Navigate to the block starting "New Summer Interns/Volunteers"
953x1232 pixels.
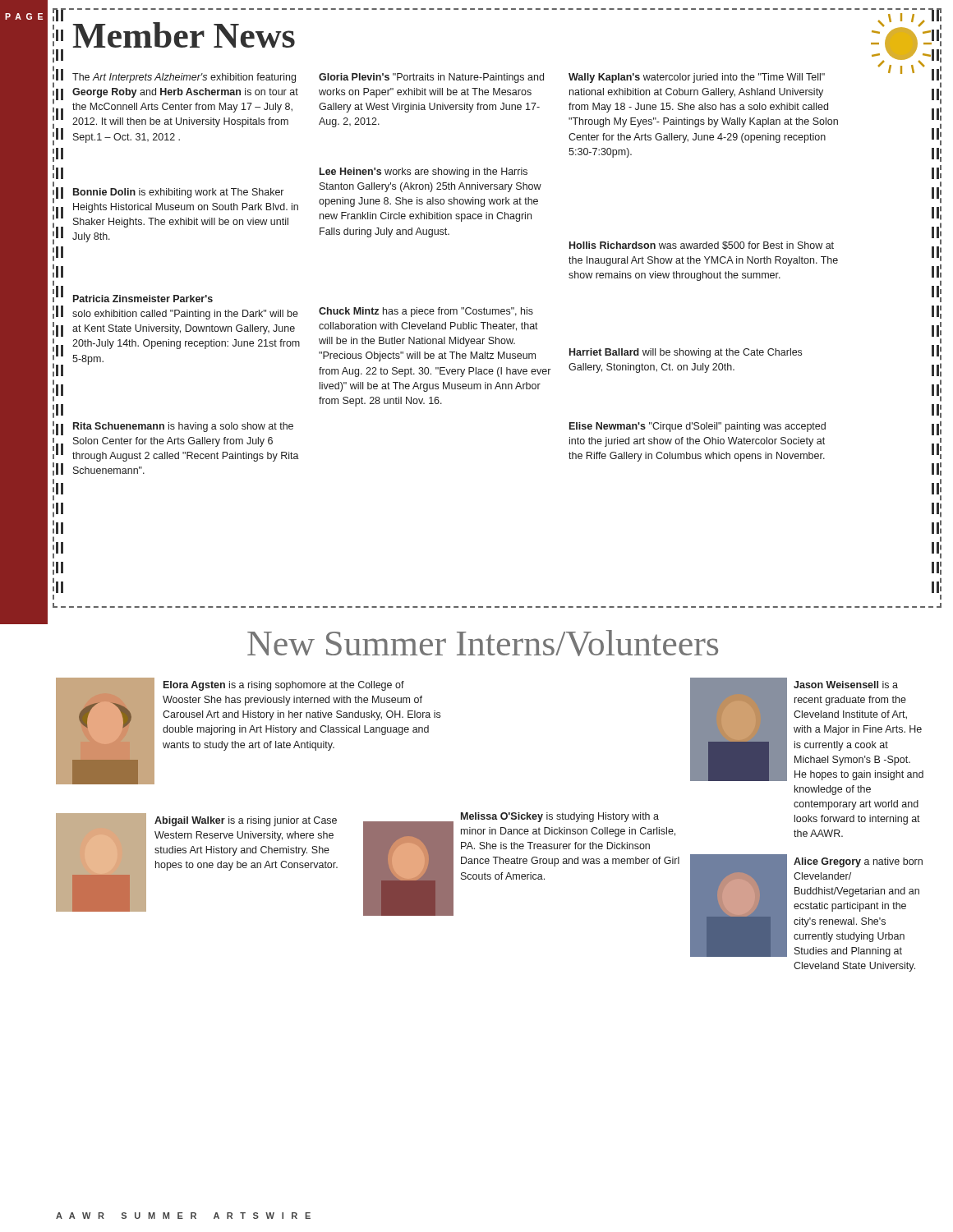[x=483, y=644]
